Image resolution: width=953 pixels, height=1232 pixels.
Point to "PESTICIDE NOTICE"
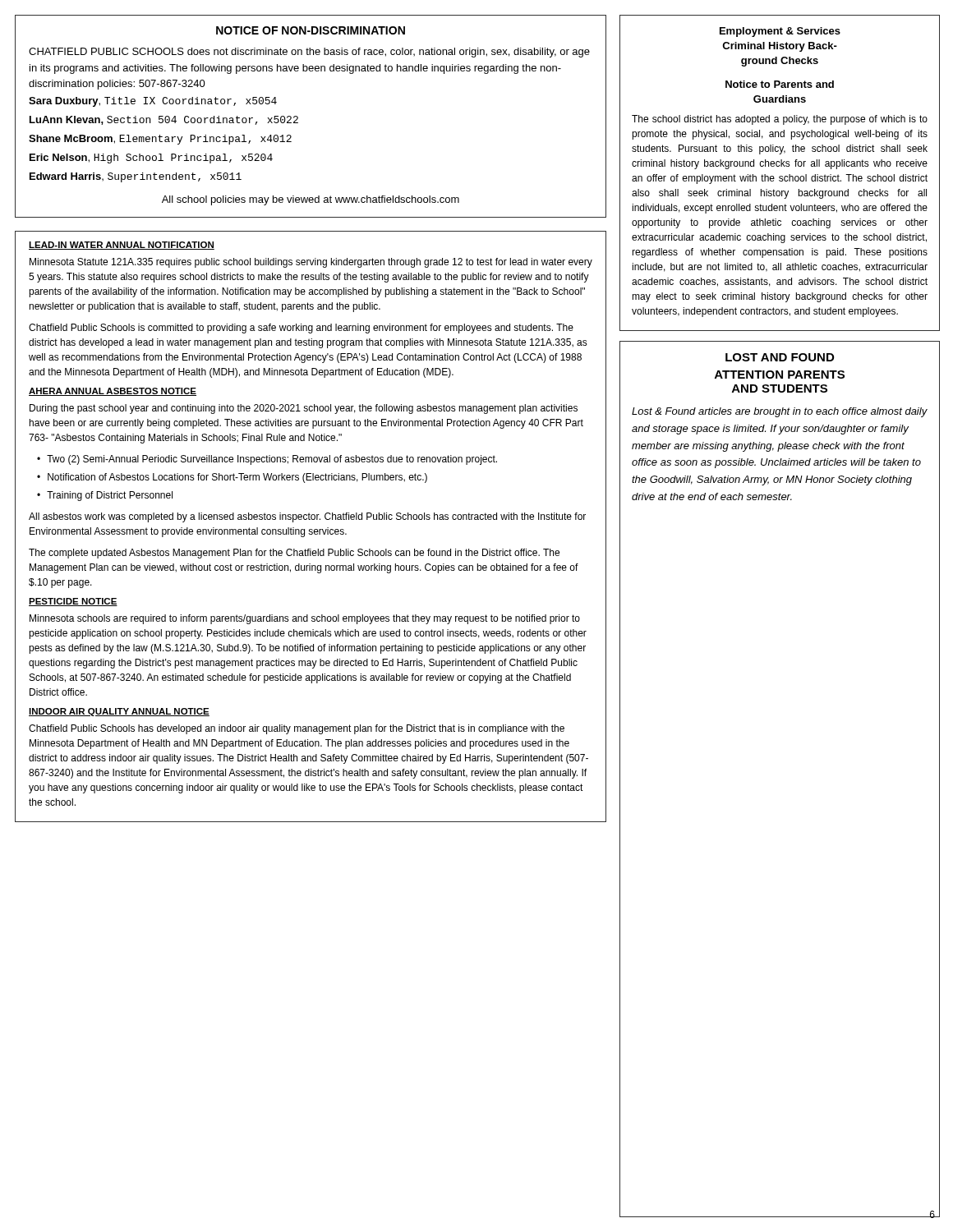pos(73,601)
